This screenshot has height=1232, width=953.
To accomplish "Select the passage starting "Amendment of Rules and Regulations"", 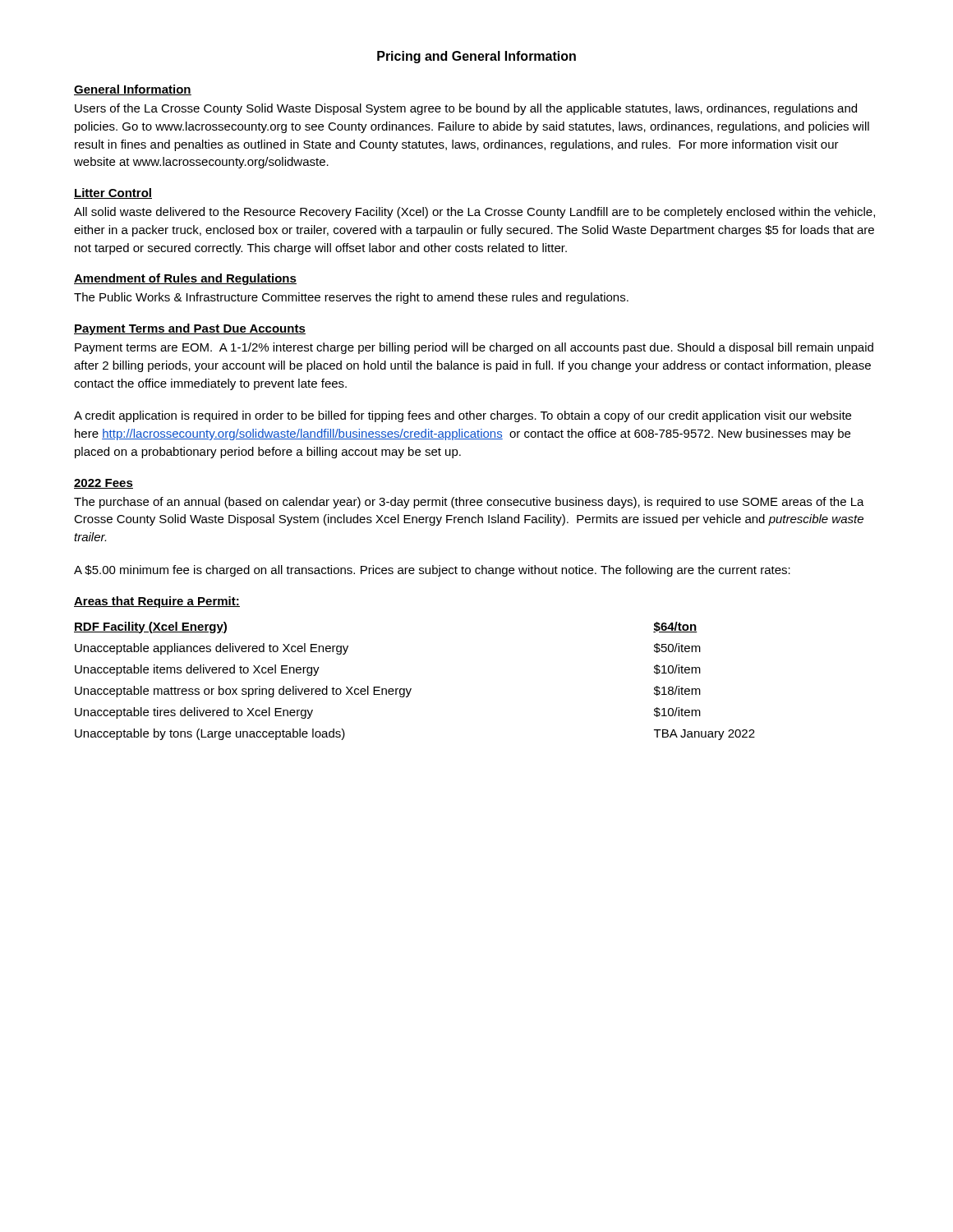I will tap(185, 278).
